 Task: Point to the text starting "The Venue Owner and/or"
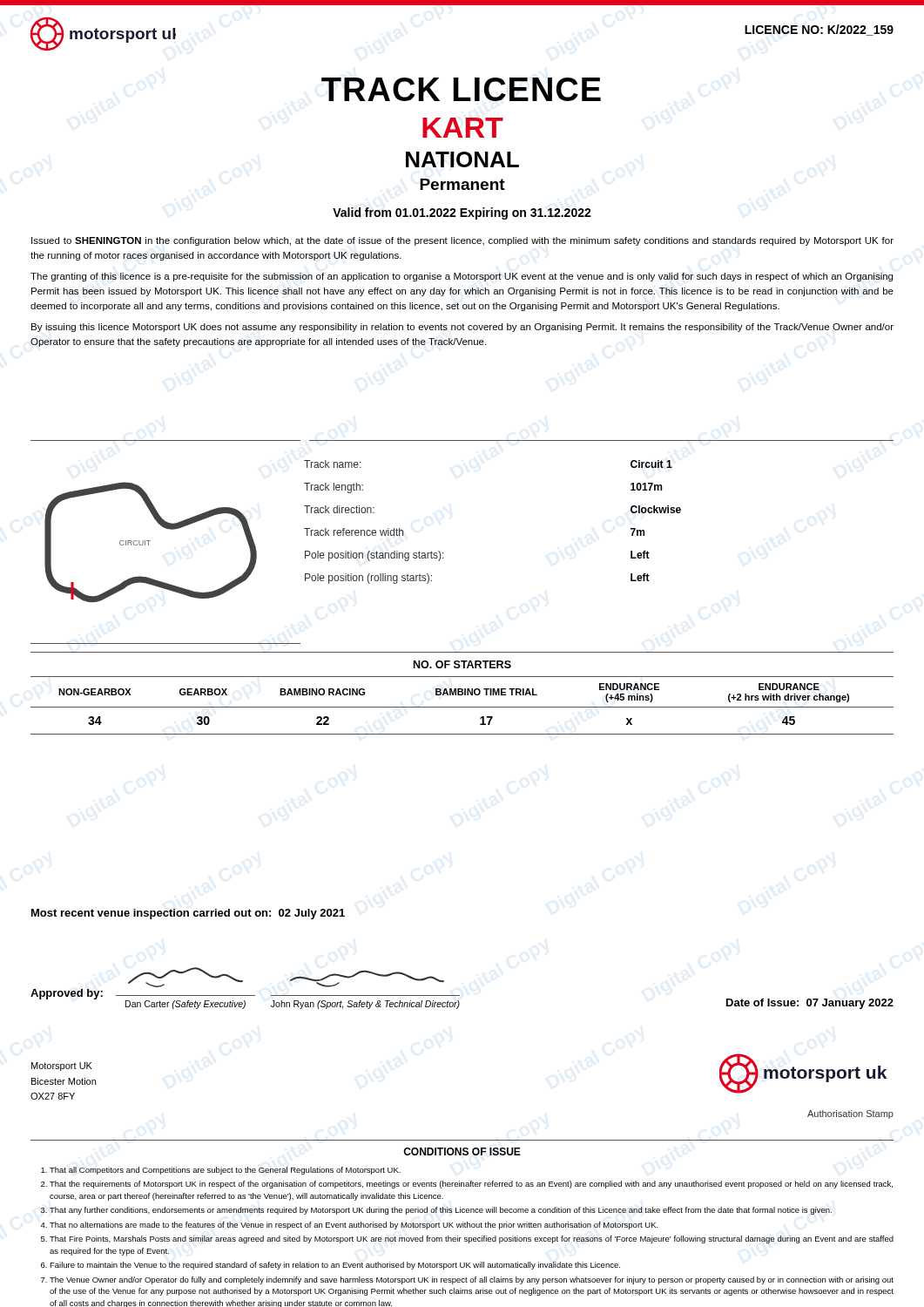pyautogui.click(x=472, y=1291)
